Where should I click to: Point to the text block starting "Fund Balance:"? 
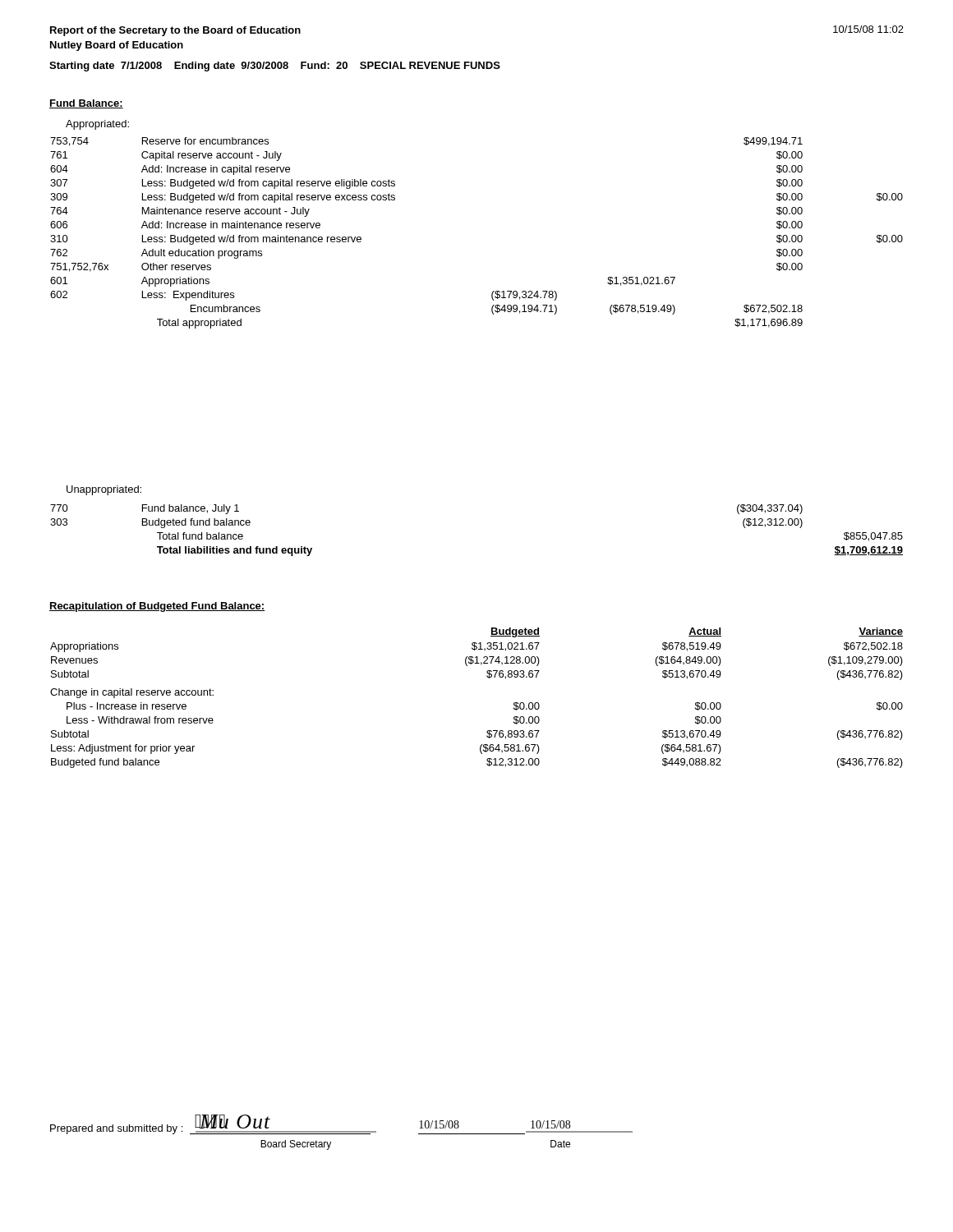tap(86, 103)
